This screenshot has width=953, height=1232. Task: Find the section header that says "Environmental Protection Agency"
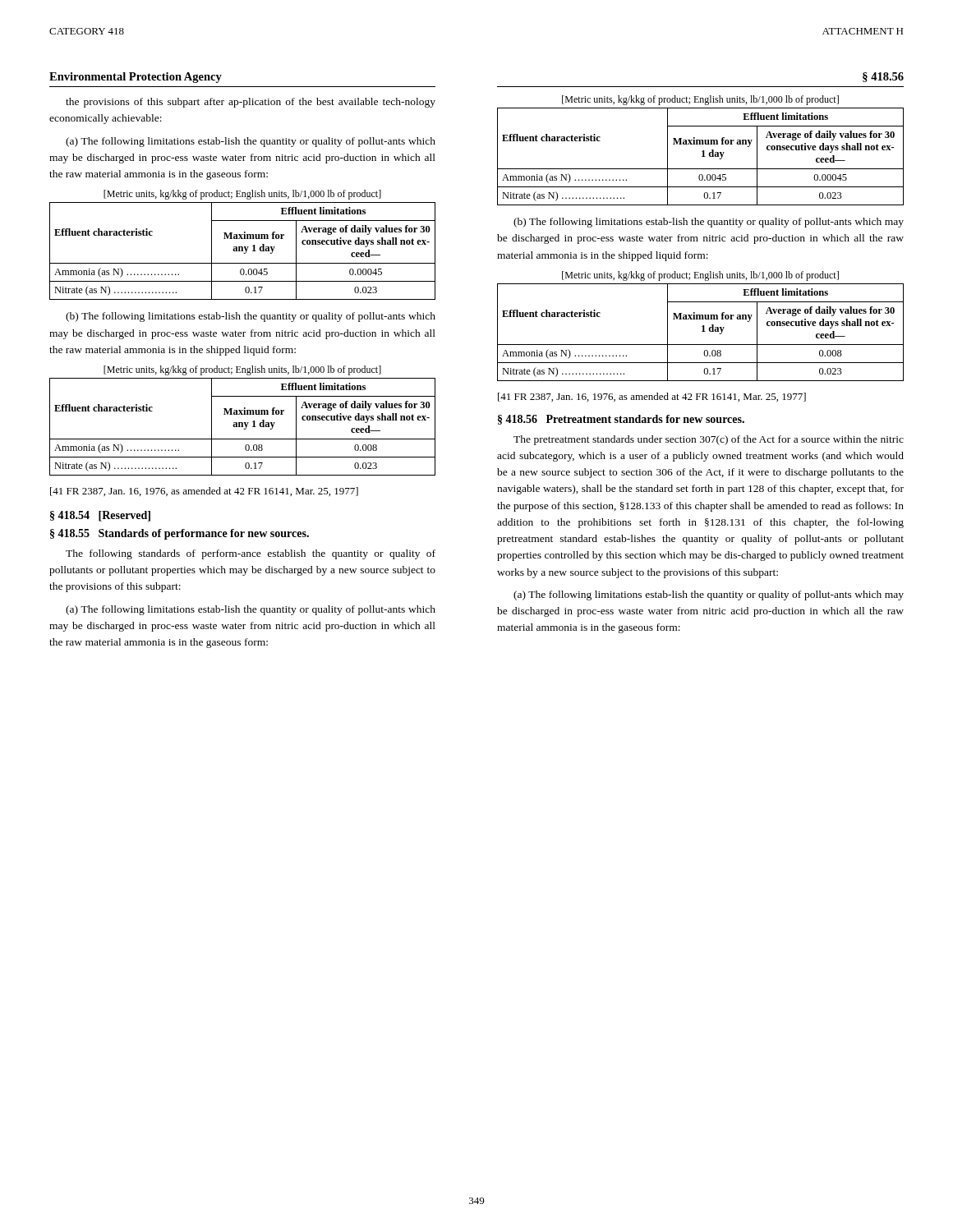135,76
